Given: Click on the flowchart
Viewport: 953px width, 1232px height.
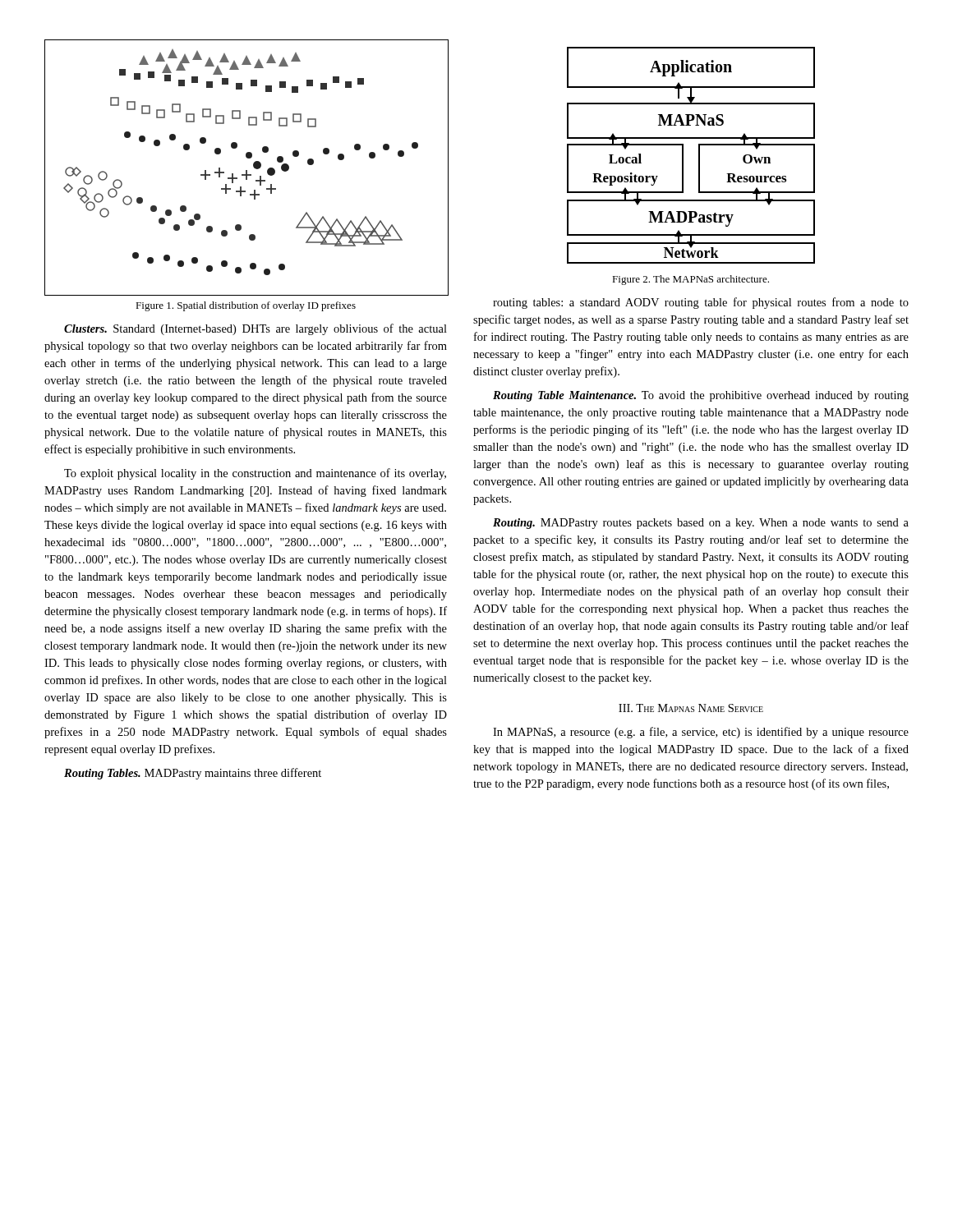Looking at the screenshot, I should (x=691, y=154).
